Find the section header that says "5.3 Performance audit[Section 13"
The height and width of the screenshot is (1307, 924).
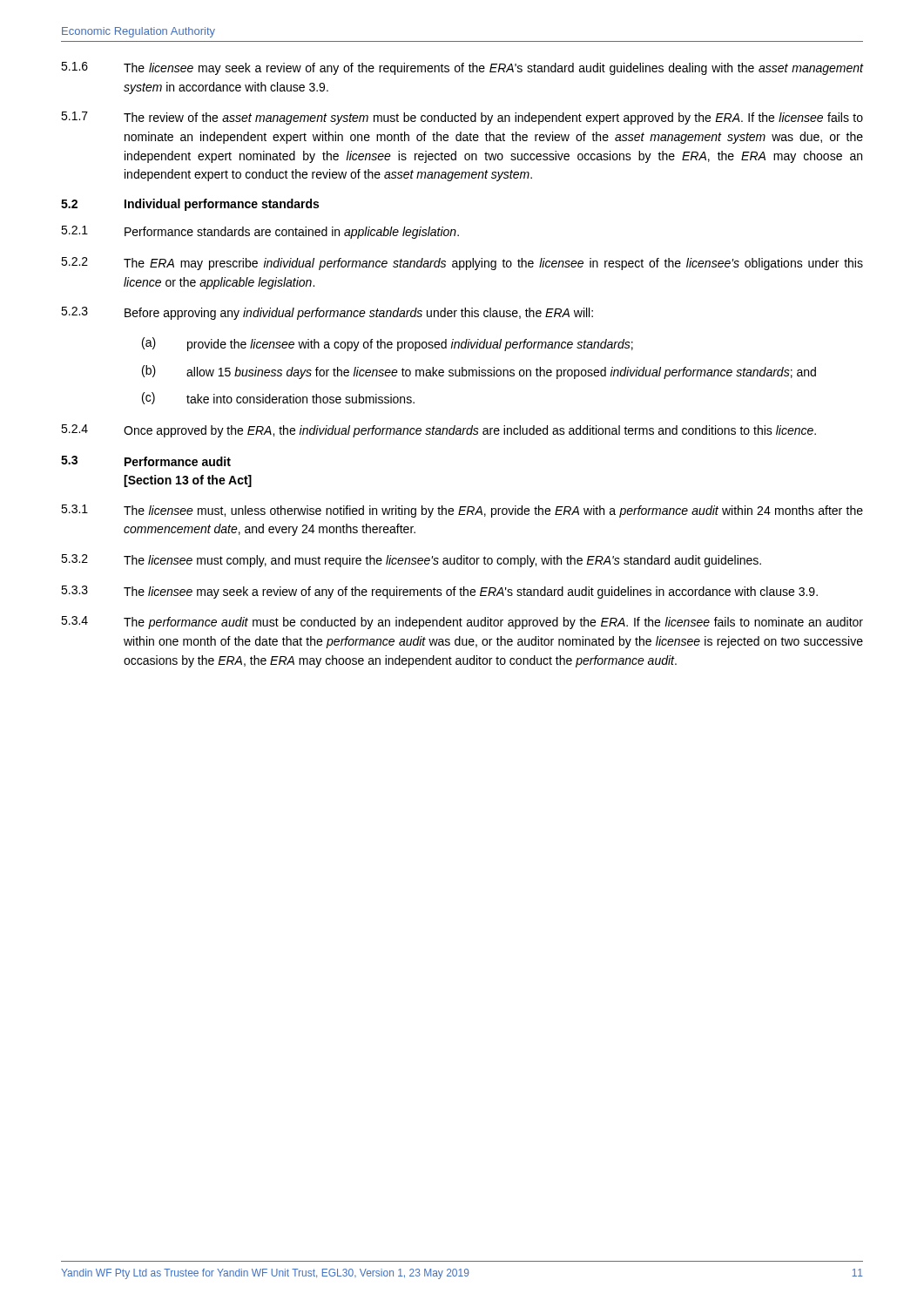pos(156,471)
